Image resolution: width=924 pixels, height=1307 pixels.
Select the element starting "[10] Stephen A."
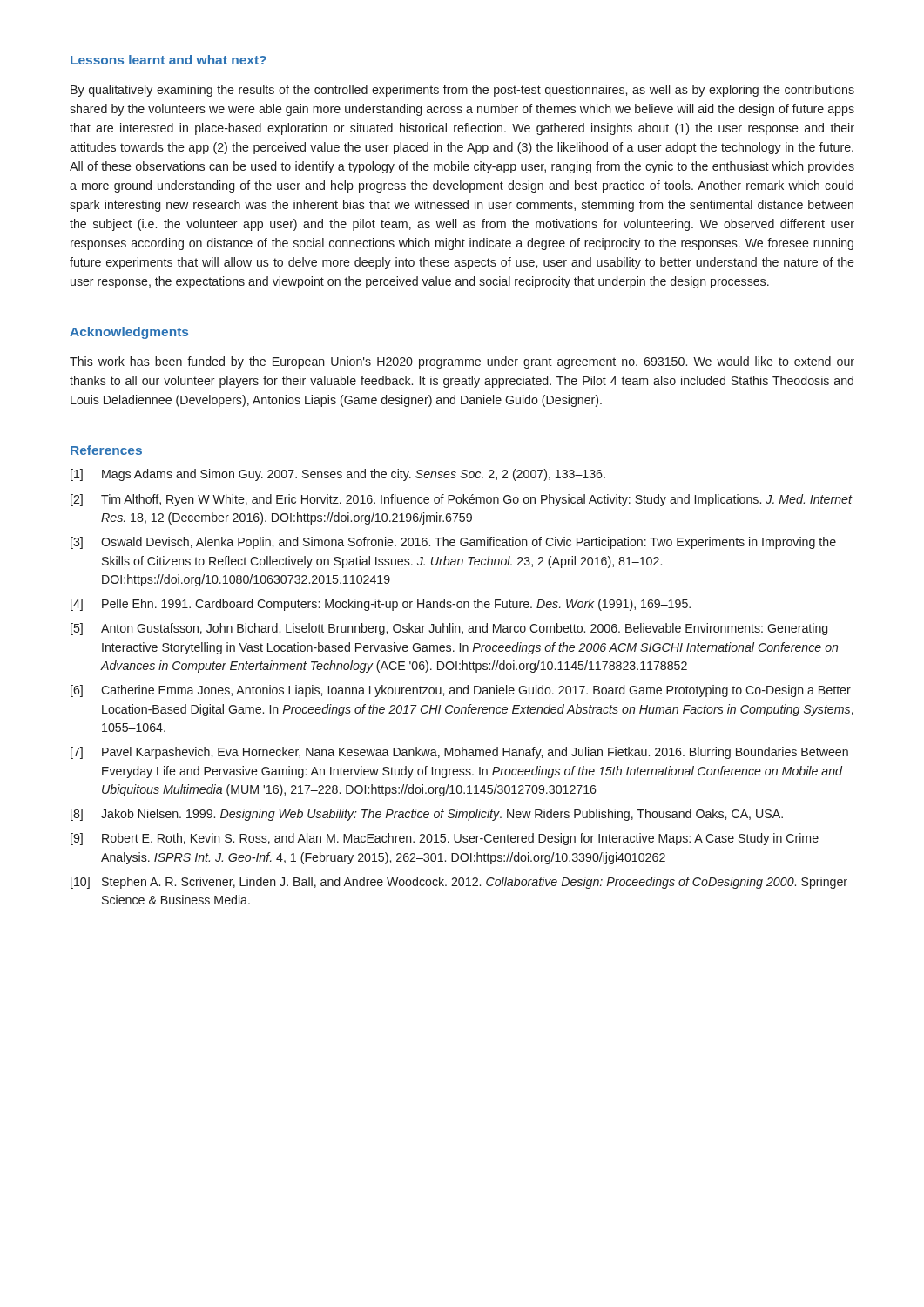point(462,892)
